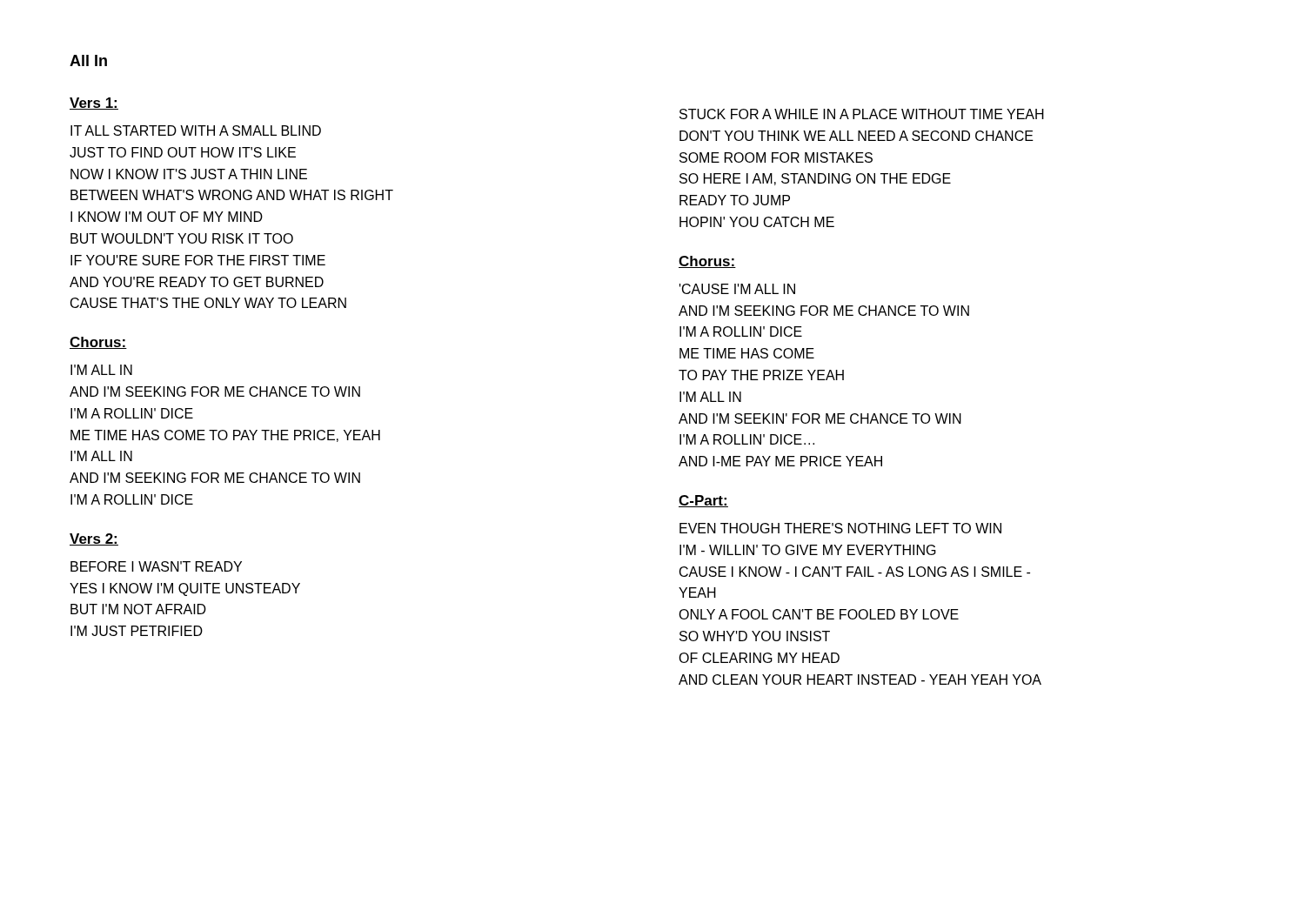Navigate to the passage starting "IT ALL STARTED WITH A SMALL BLIND"

(196, 131)
